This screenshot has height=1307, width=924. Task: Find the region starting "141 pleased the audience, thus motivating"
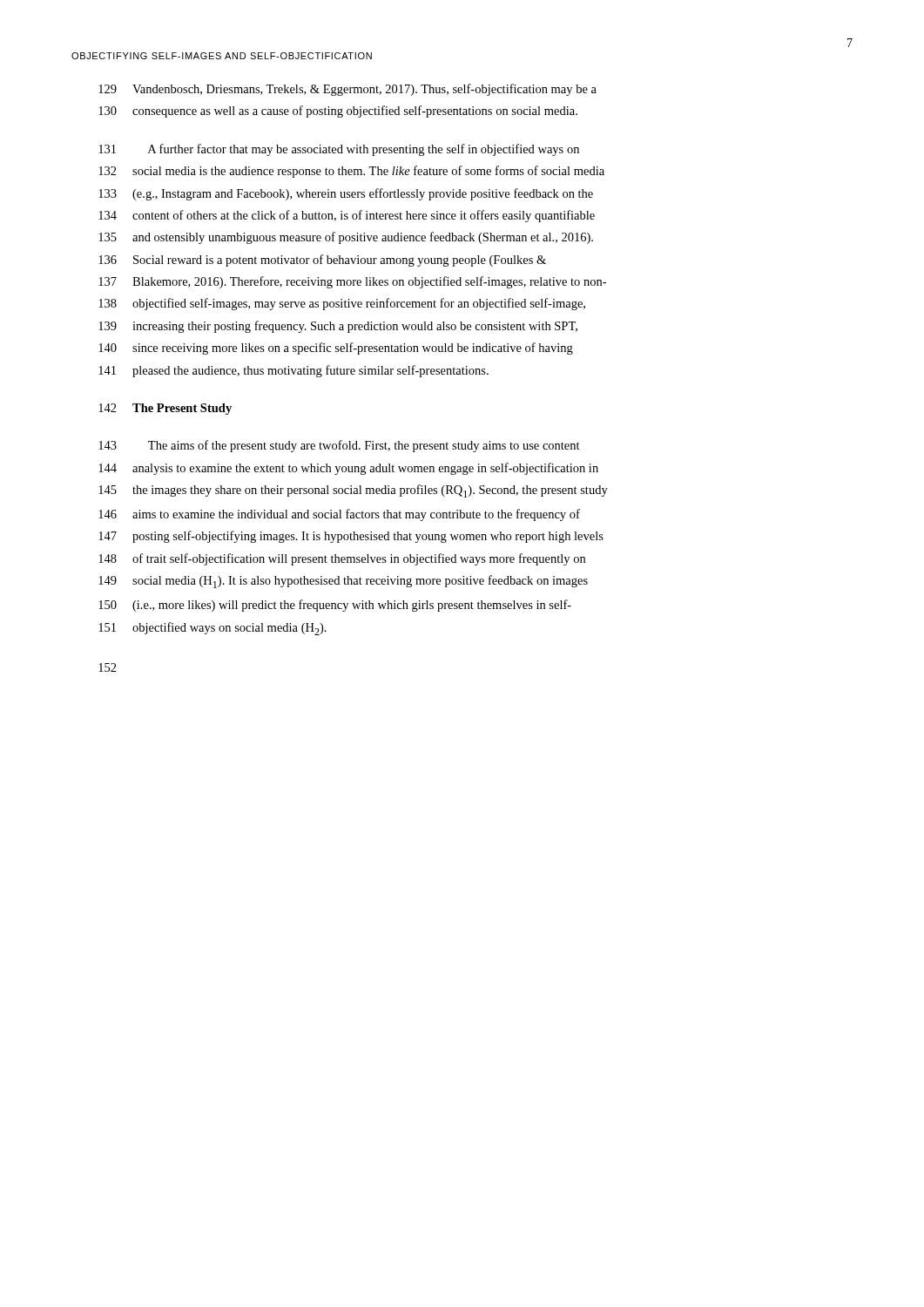[462, 370]
